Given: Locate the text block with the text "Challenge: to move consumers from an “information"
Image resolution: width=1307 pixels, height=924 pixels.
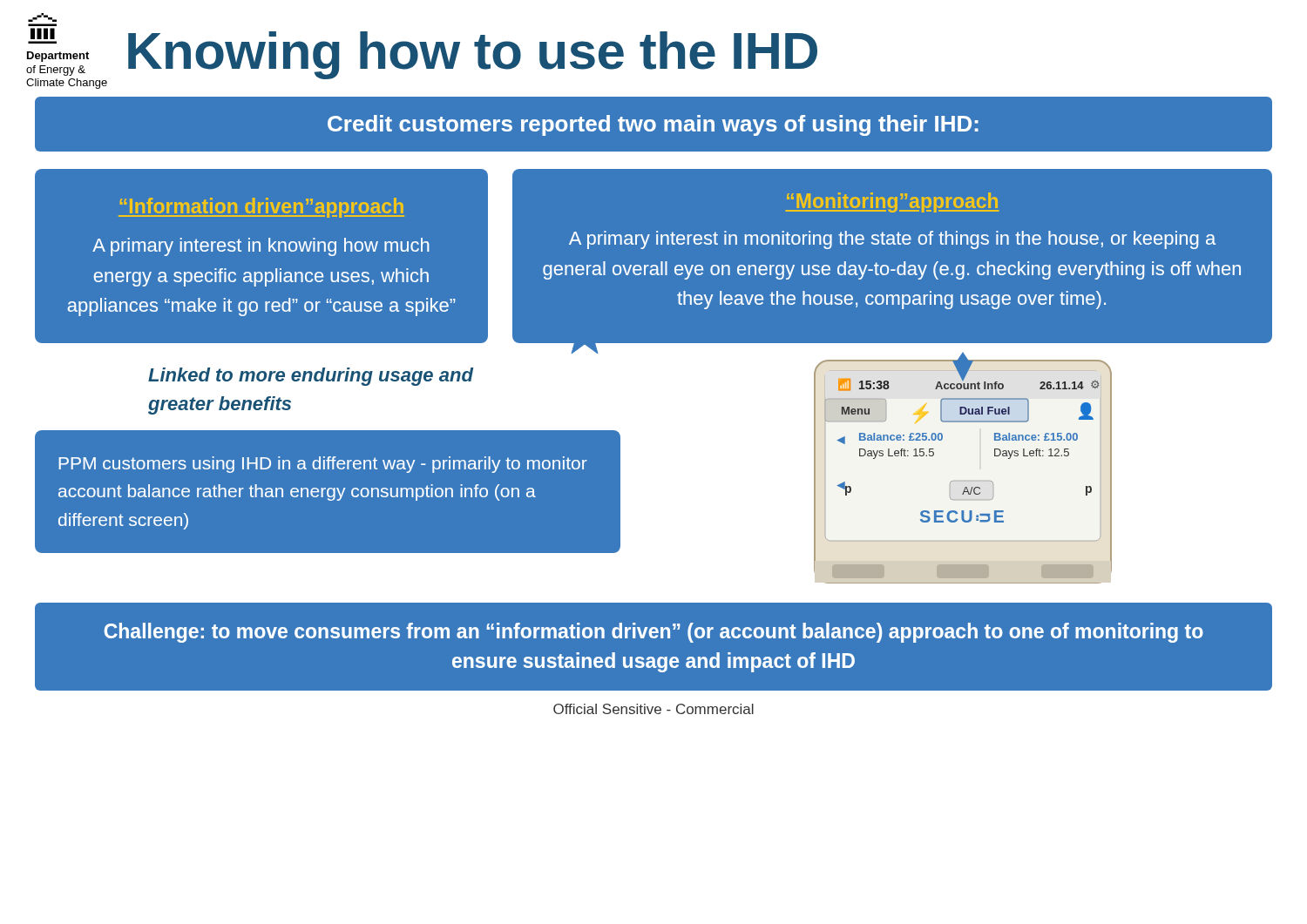Looking at the screenshot, I should coord(654,646).
